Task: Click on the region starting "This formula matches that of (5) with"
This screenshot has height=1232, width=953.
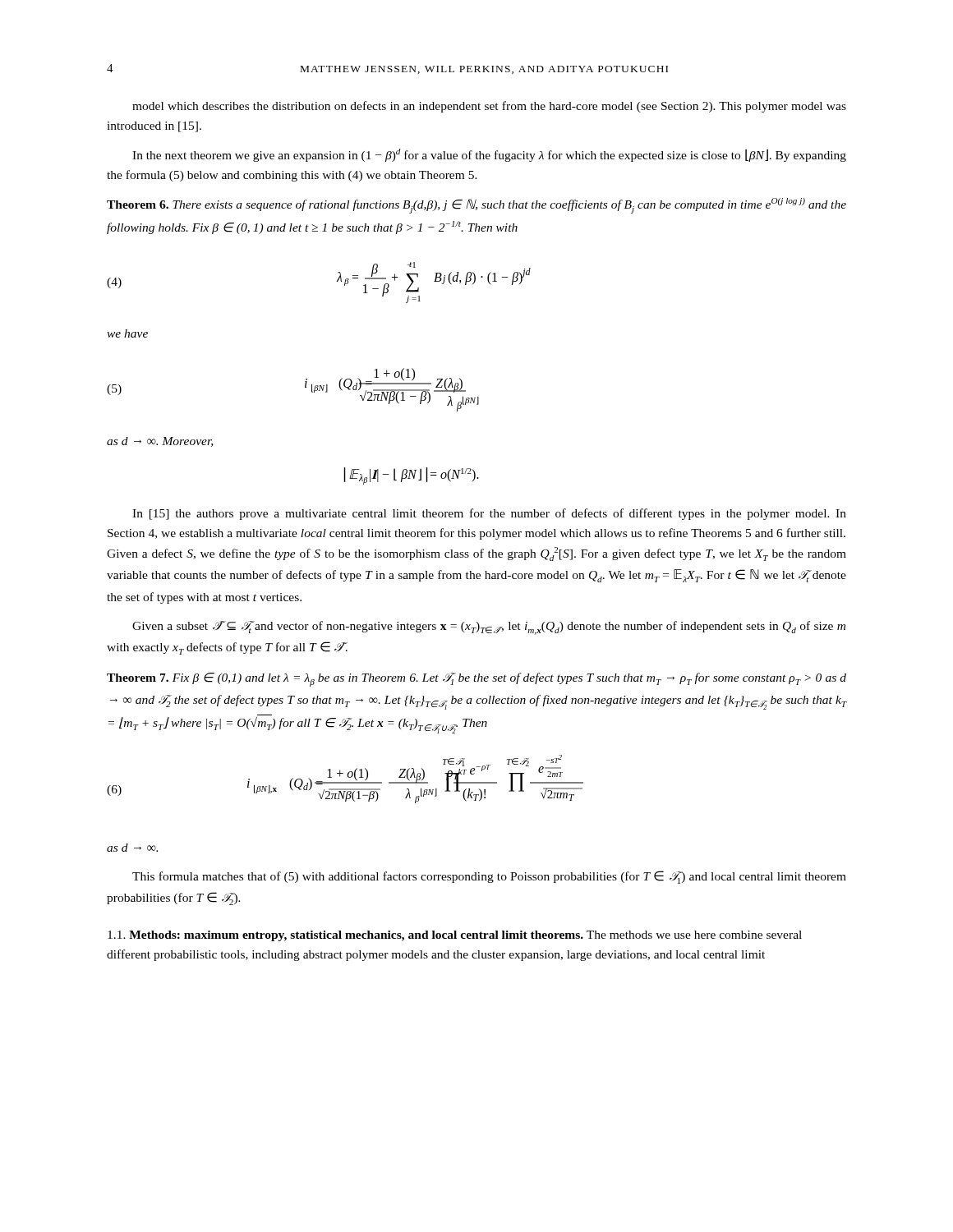Action: pyautogui.click(x=476, y=888)
